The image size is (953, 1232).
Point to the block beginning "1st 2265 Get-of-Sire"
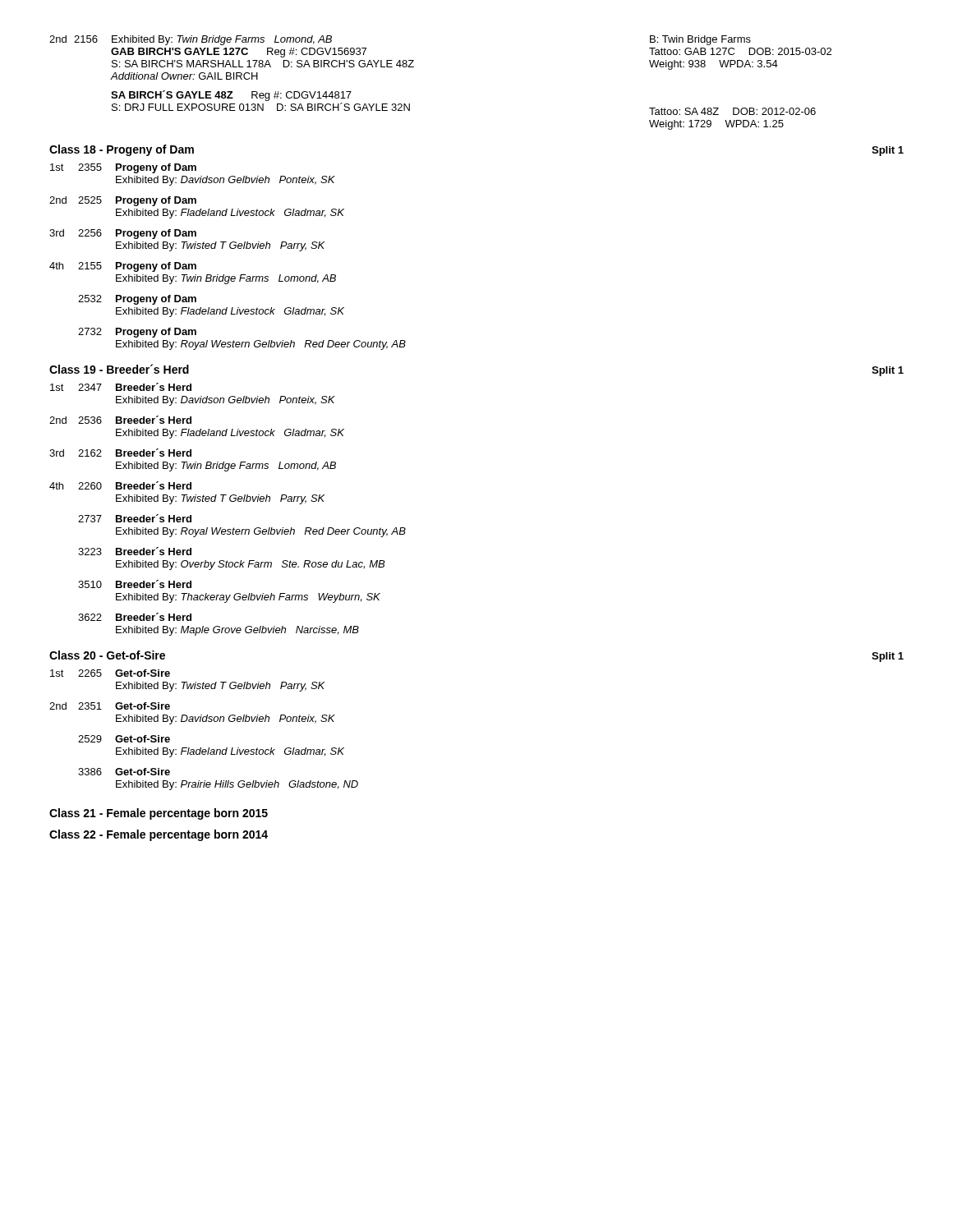[x=187, y=680]
